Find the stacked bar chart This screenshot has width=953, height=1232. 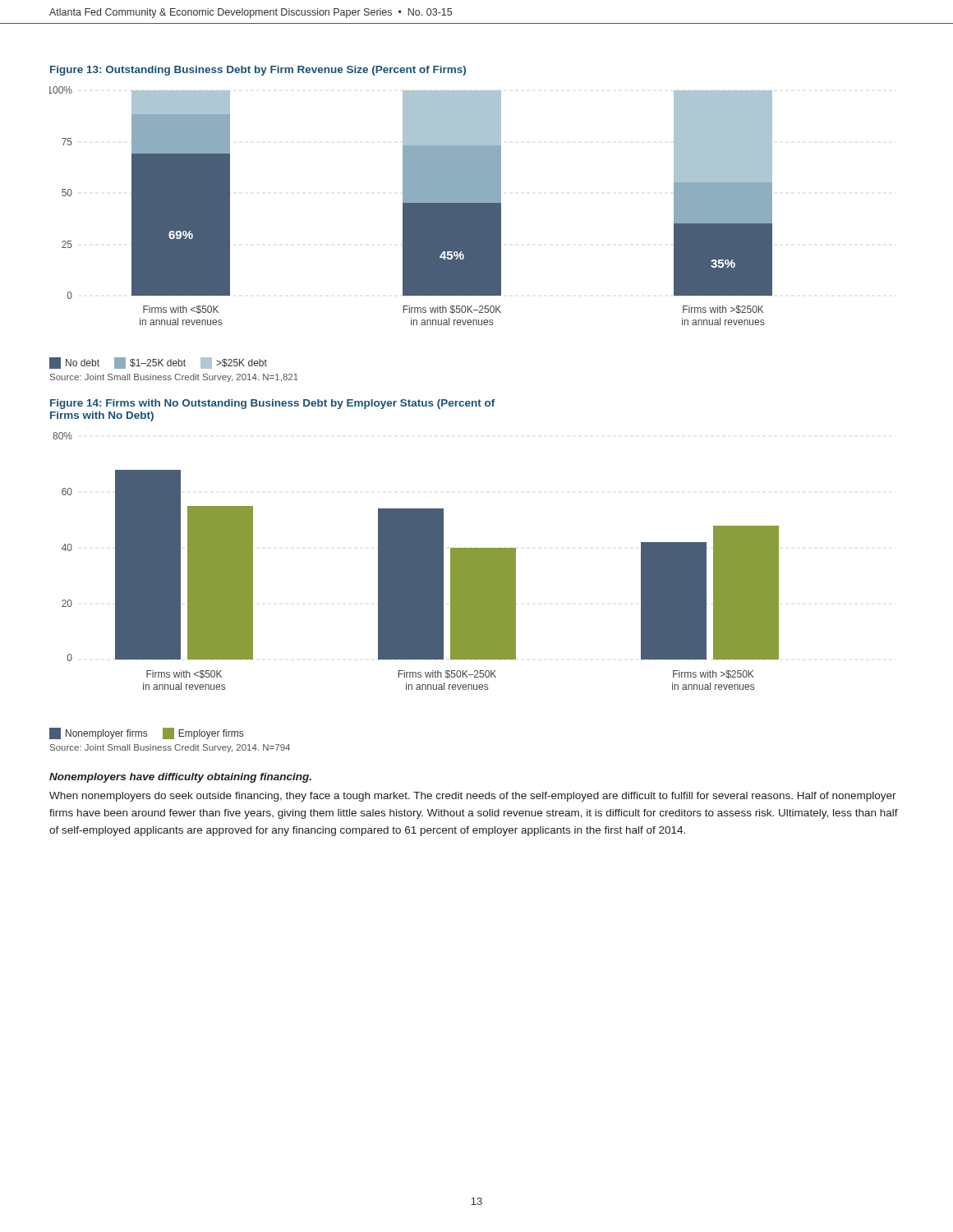tap(476, 224)
